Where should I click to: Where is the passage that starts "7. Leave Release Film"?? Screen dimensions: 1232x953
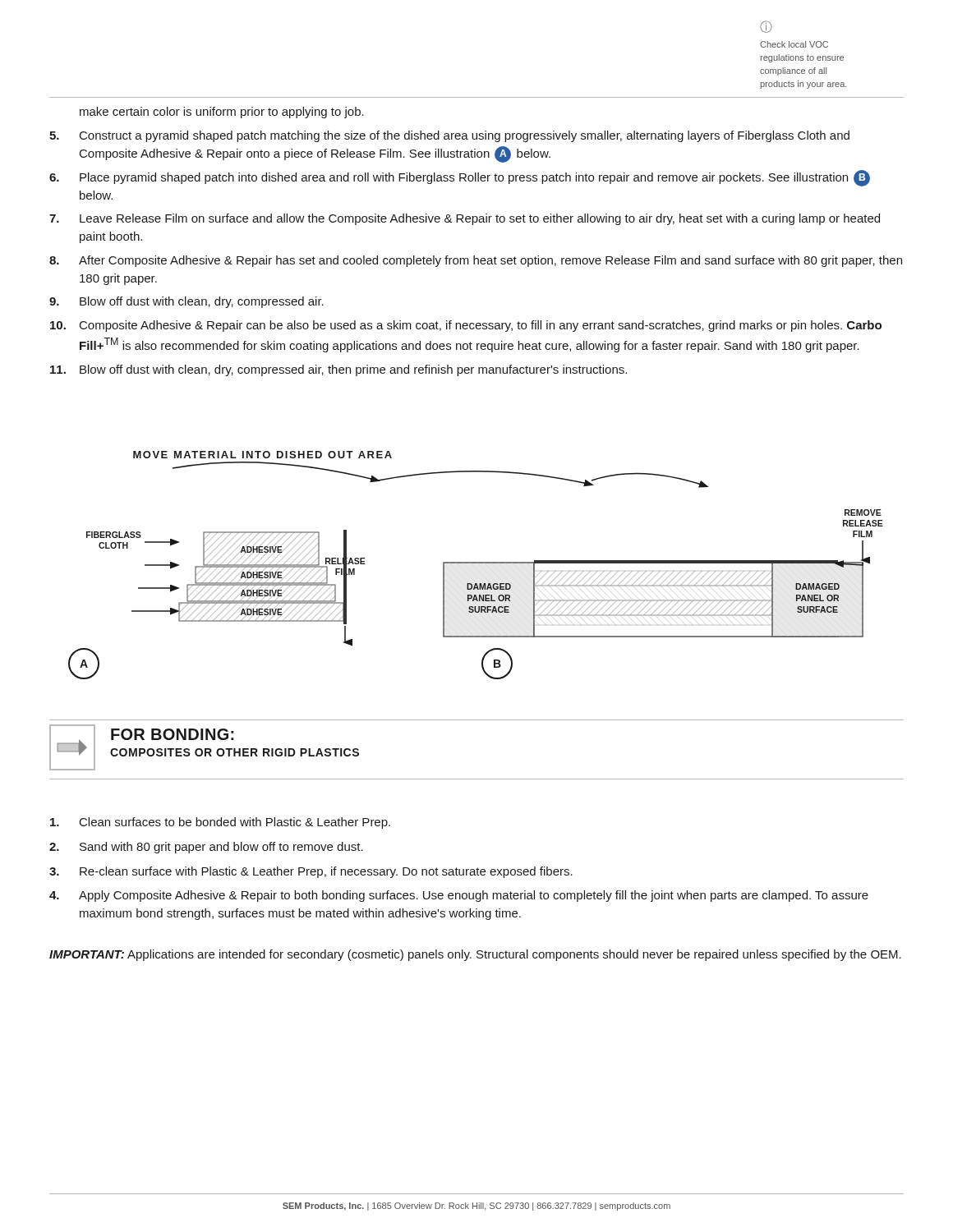[x=476, y=228]
